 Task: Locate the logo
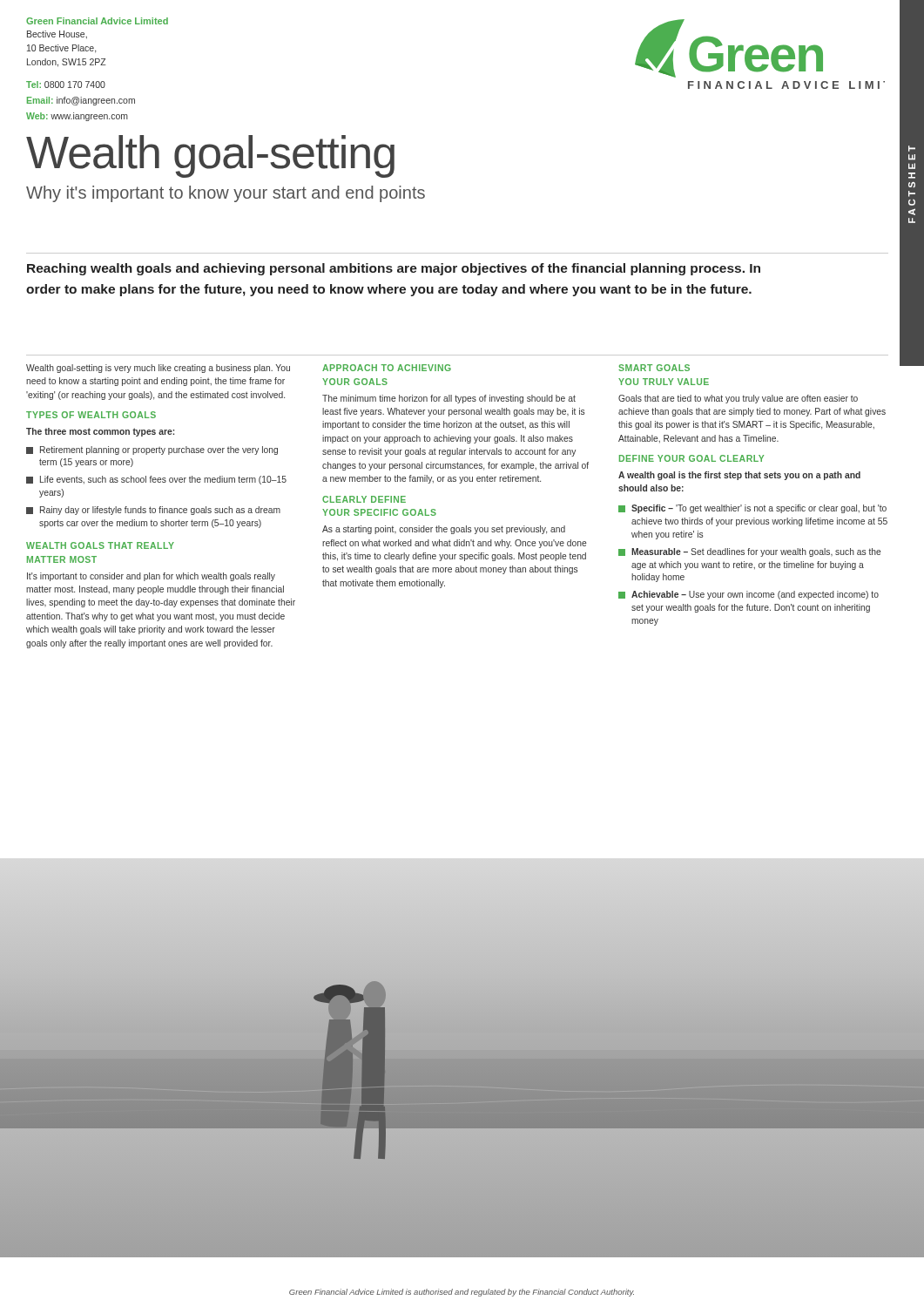point(756,56)
